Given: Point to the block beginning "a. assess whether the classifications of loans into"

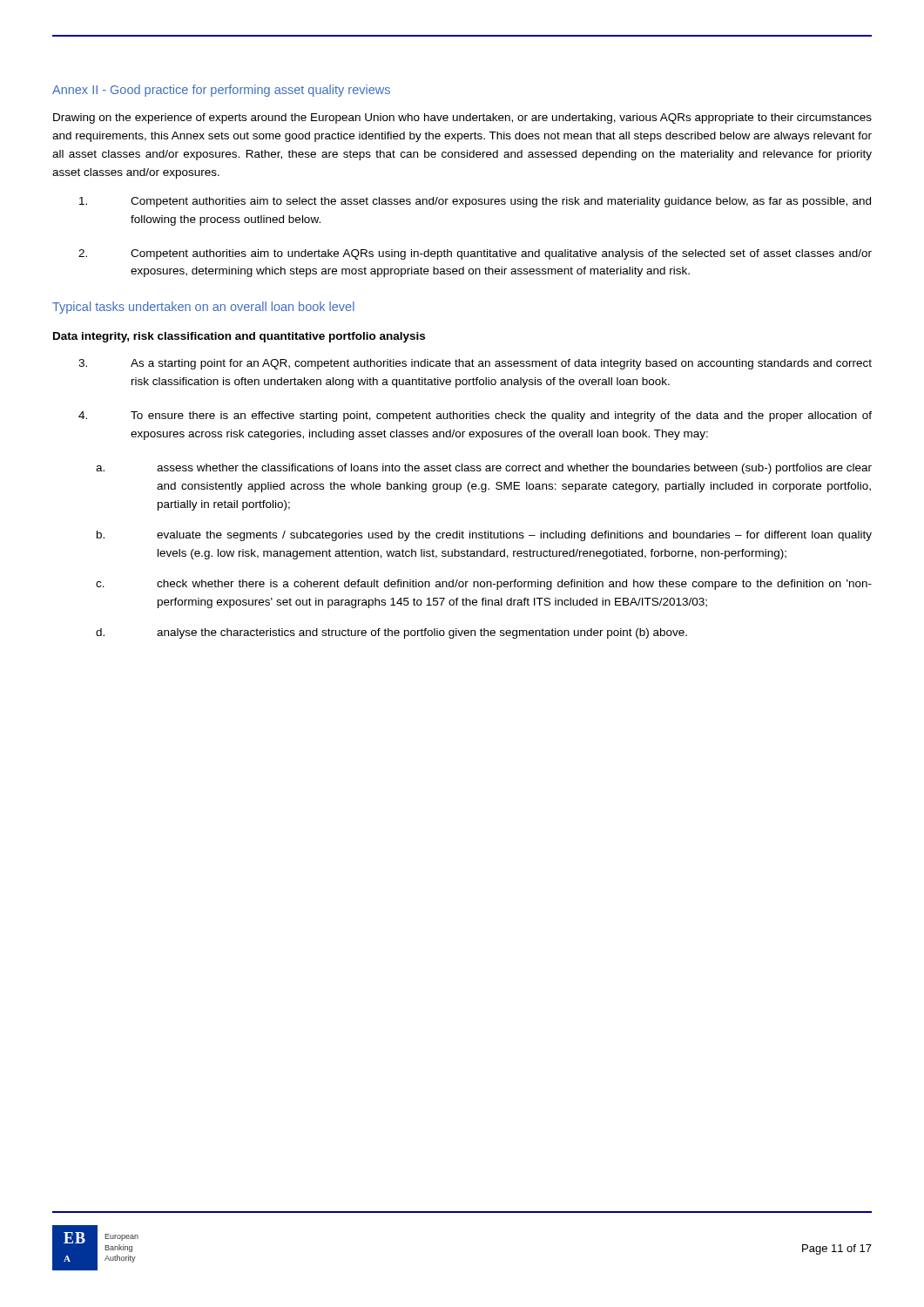Looking at the screenshot, I should tap(462, 487).
